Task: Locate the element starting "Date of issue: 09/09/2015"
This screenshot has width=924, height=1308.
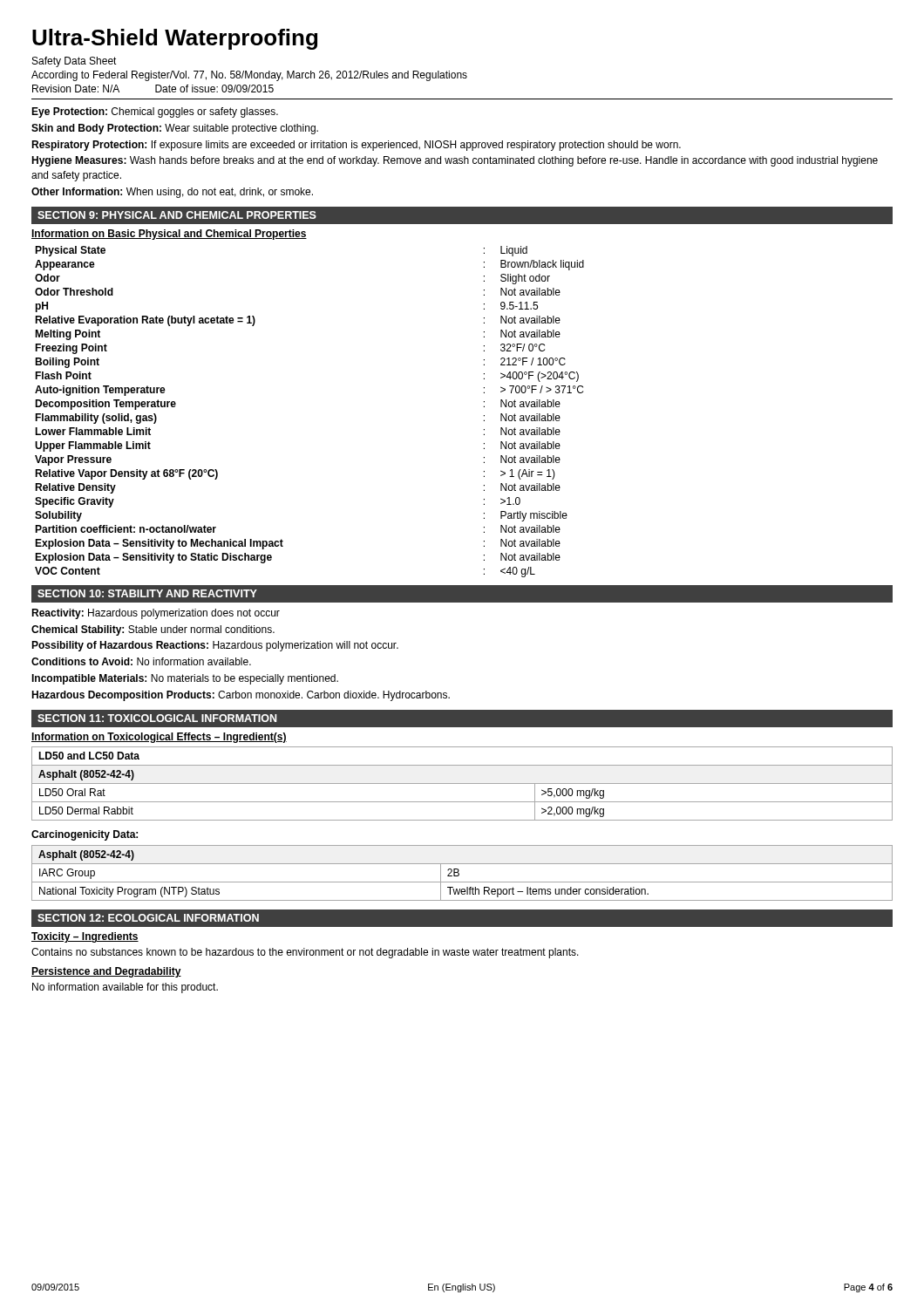Action: click(214, 89)
